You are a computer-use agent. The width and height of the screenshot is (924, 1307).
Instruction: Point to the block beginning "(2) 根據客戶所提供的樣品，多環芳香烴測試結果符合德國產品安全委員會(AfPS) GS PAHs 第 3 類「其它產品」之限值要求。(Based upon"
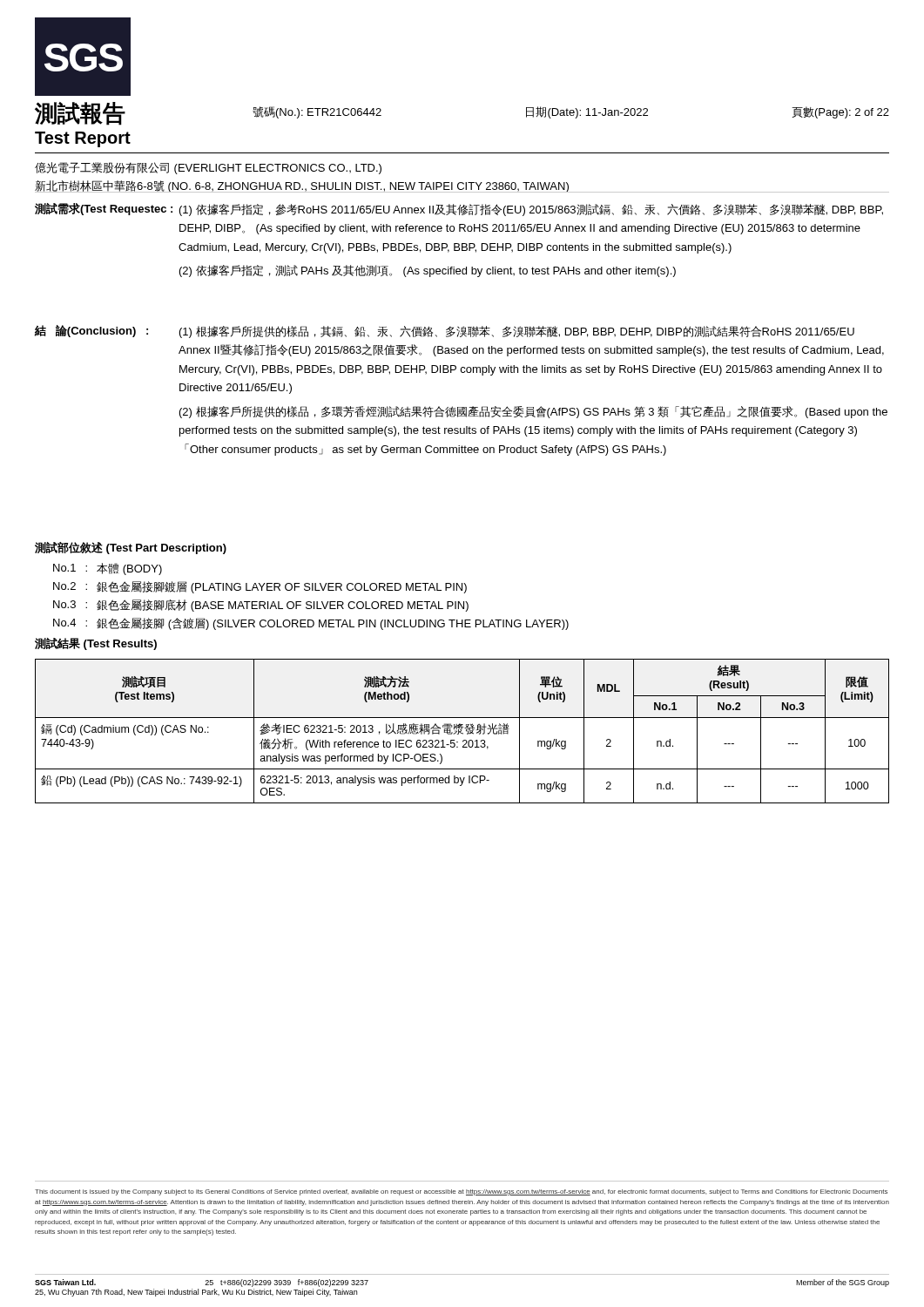pos(533,430)
